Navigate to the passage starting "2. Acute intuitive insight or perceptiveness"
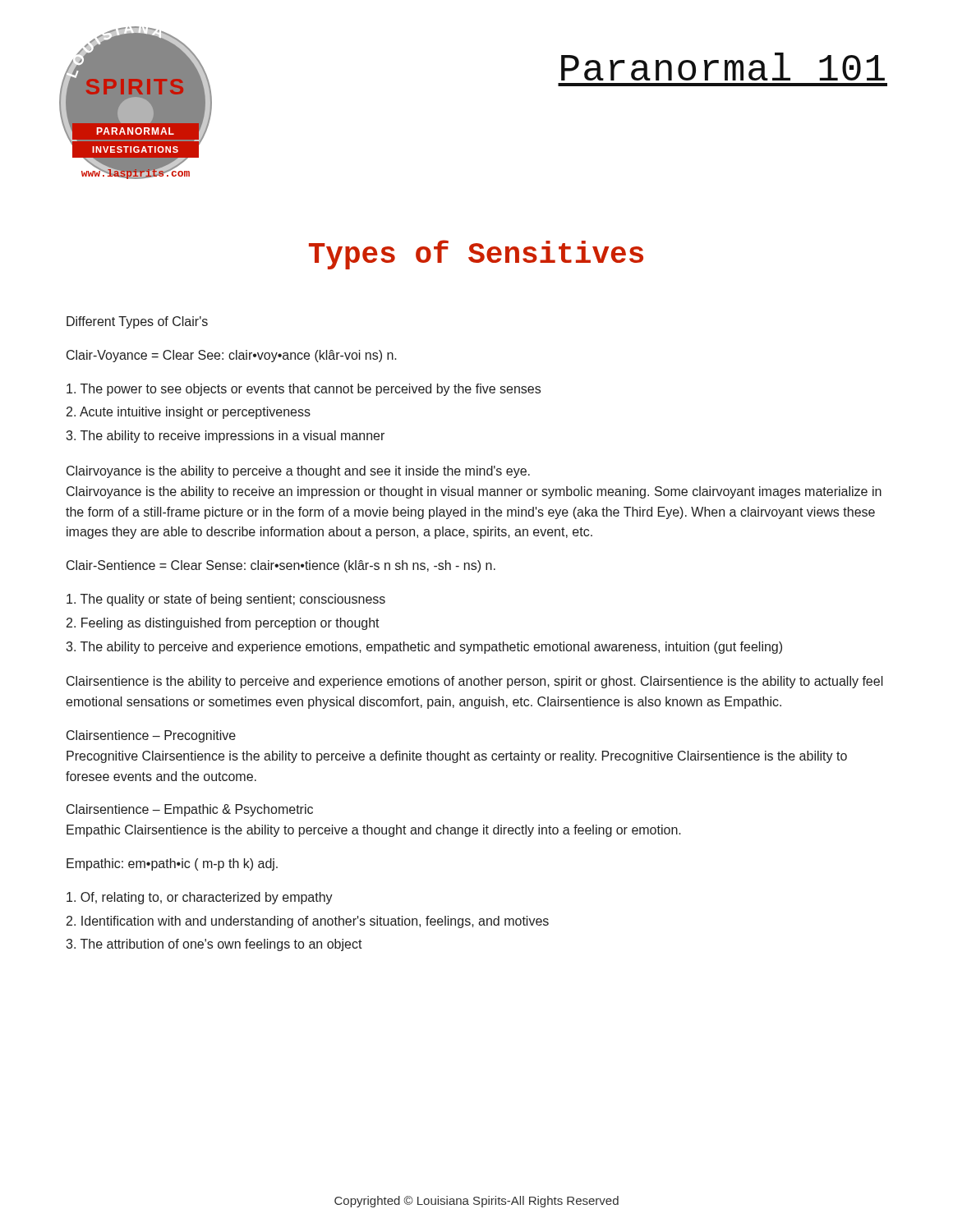The width and height of the screenshot is (953, 1232). click(188, 412)
